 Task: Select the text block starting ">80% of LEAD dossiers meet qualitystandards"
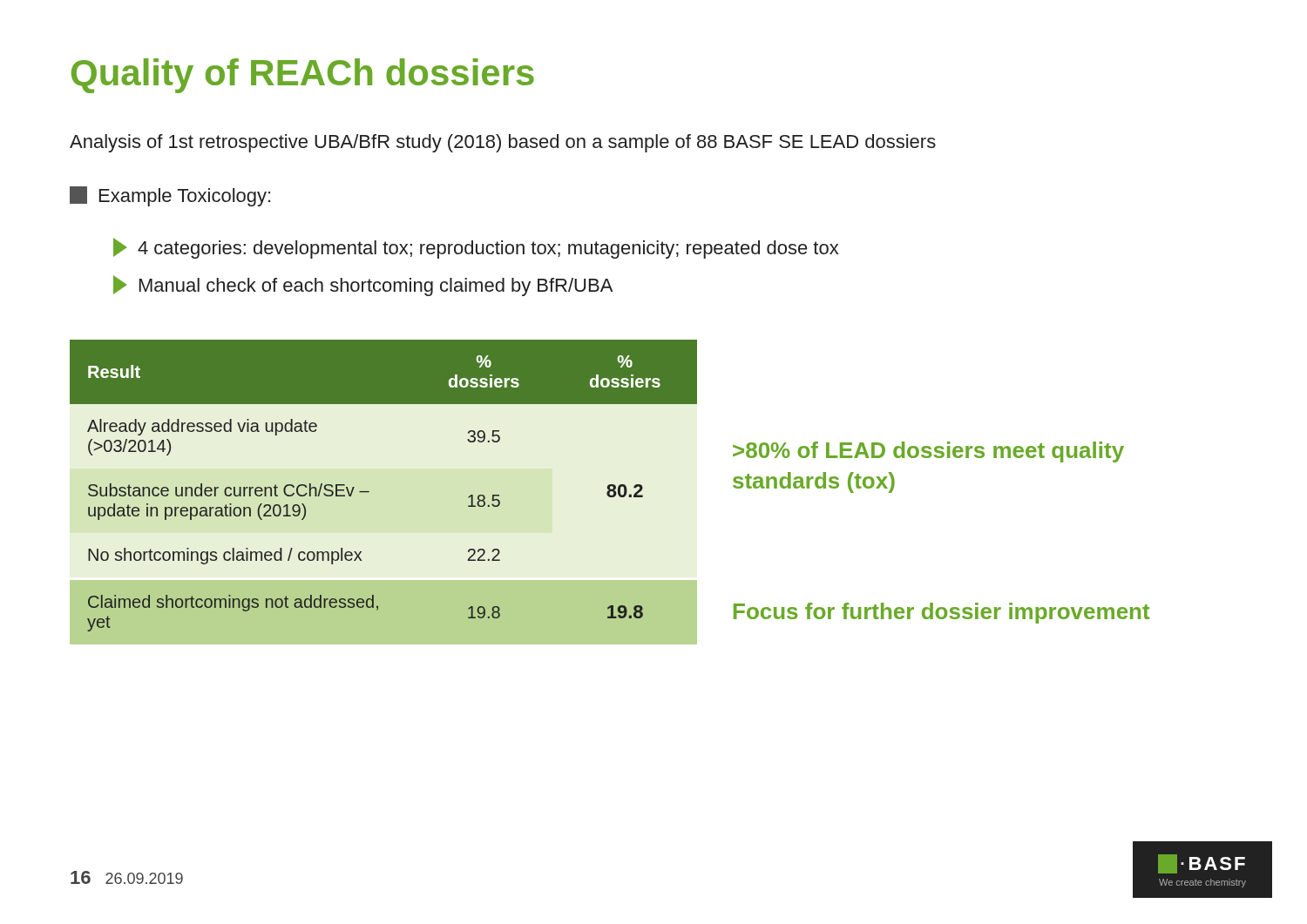[x=928, y=466]
